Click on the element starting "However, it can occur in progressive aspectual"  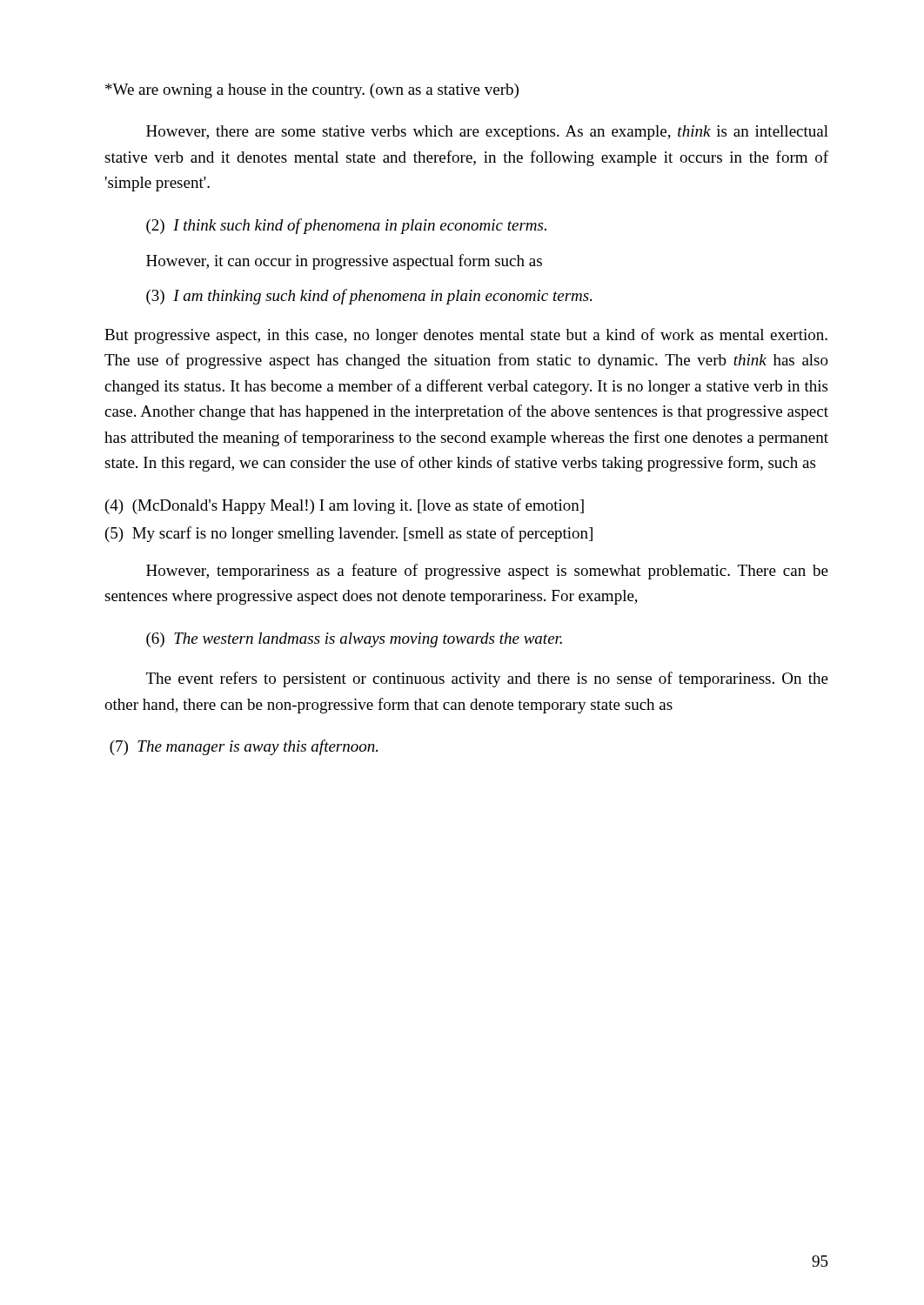pos(344,260)
